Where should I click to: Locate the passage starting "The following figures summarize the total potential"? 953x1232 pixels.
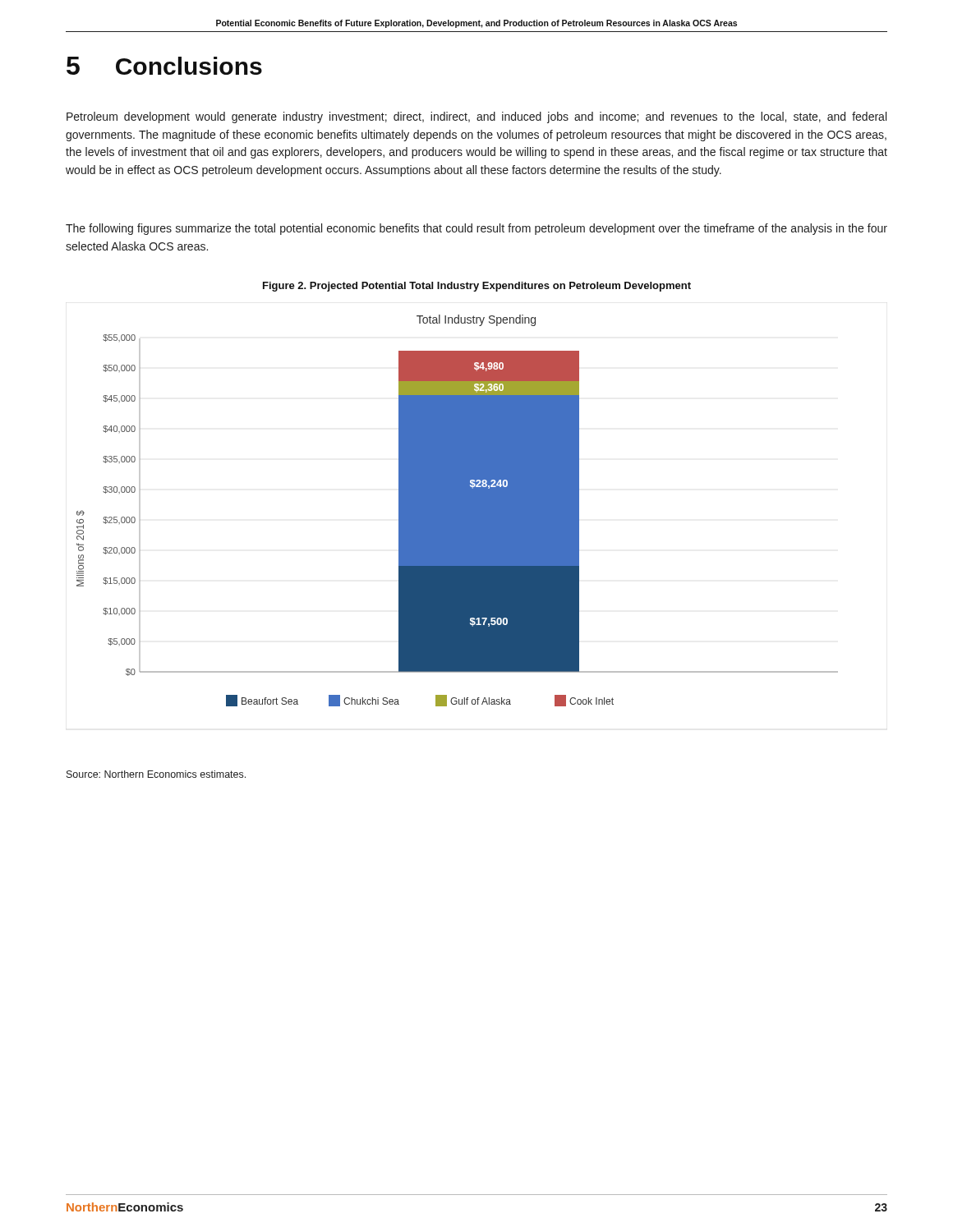(x=476, y=237)
